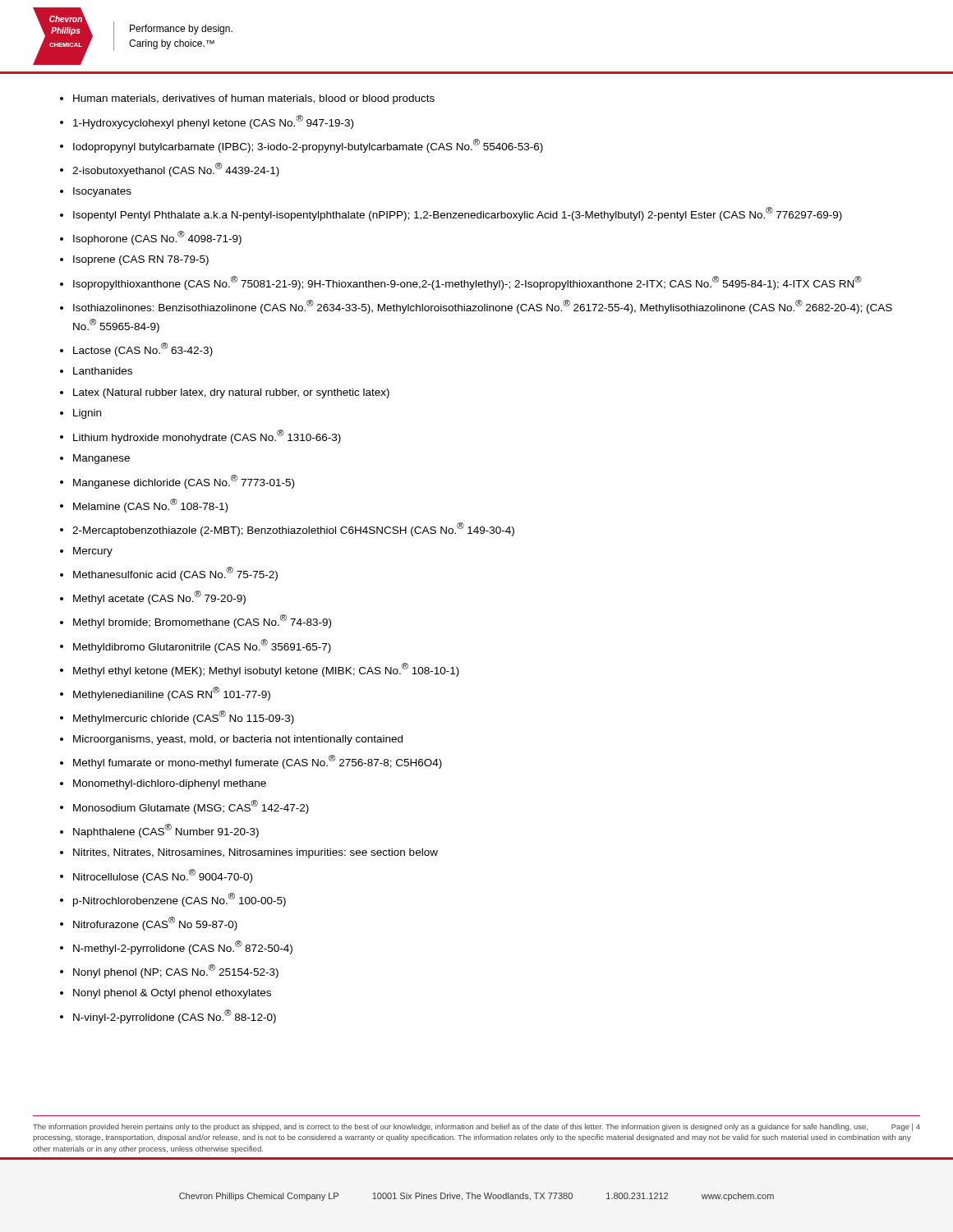The image size is (953, 1232).
Task: Click on the text starting "Manganese dichloride (CAS No.® 7773-01-5)"
Action: pos(184,480)
